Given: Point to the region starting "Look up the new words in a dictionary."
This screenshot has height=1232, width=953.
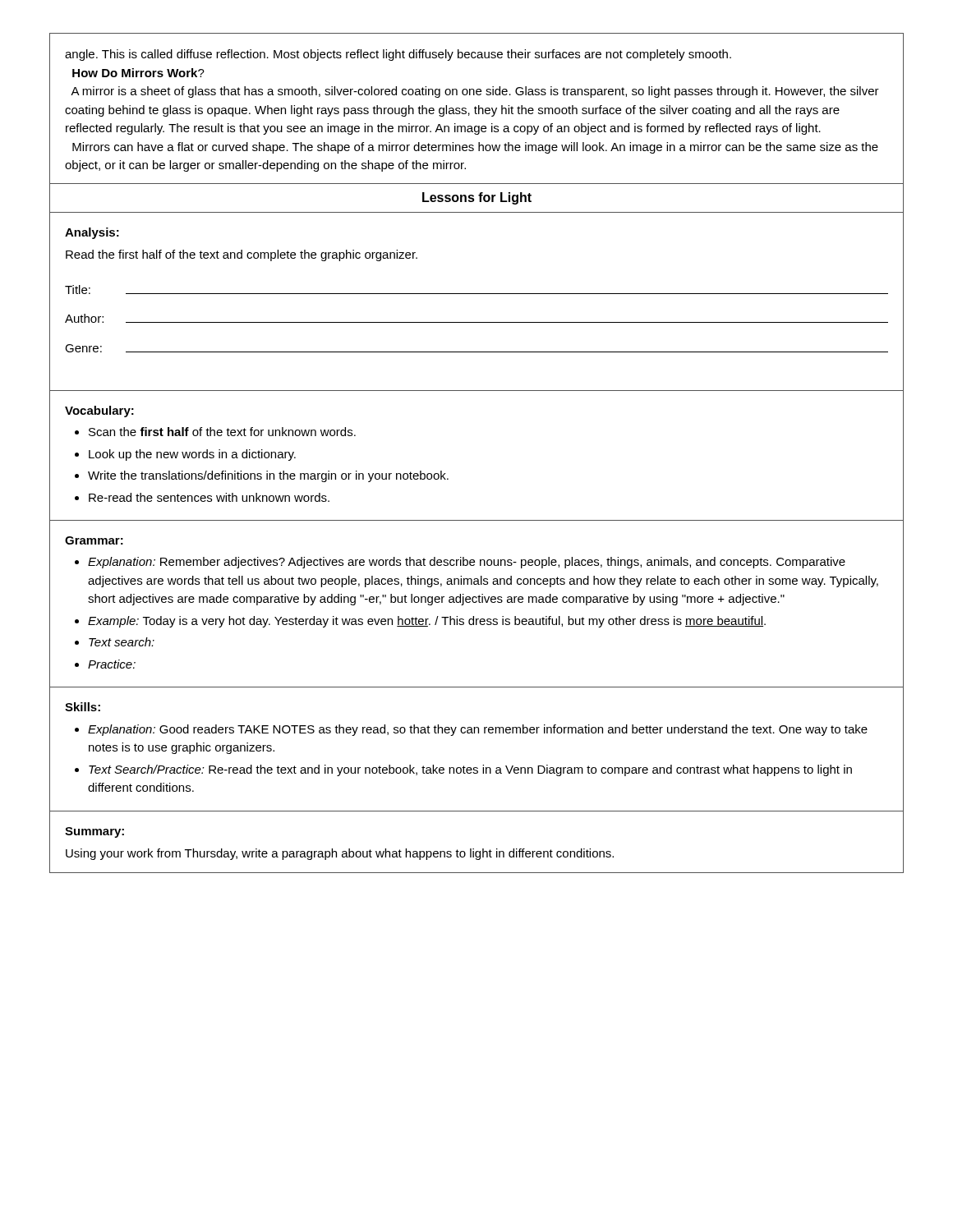Looking at the screenshot, I should point(192,453).
